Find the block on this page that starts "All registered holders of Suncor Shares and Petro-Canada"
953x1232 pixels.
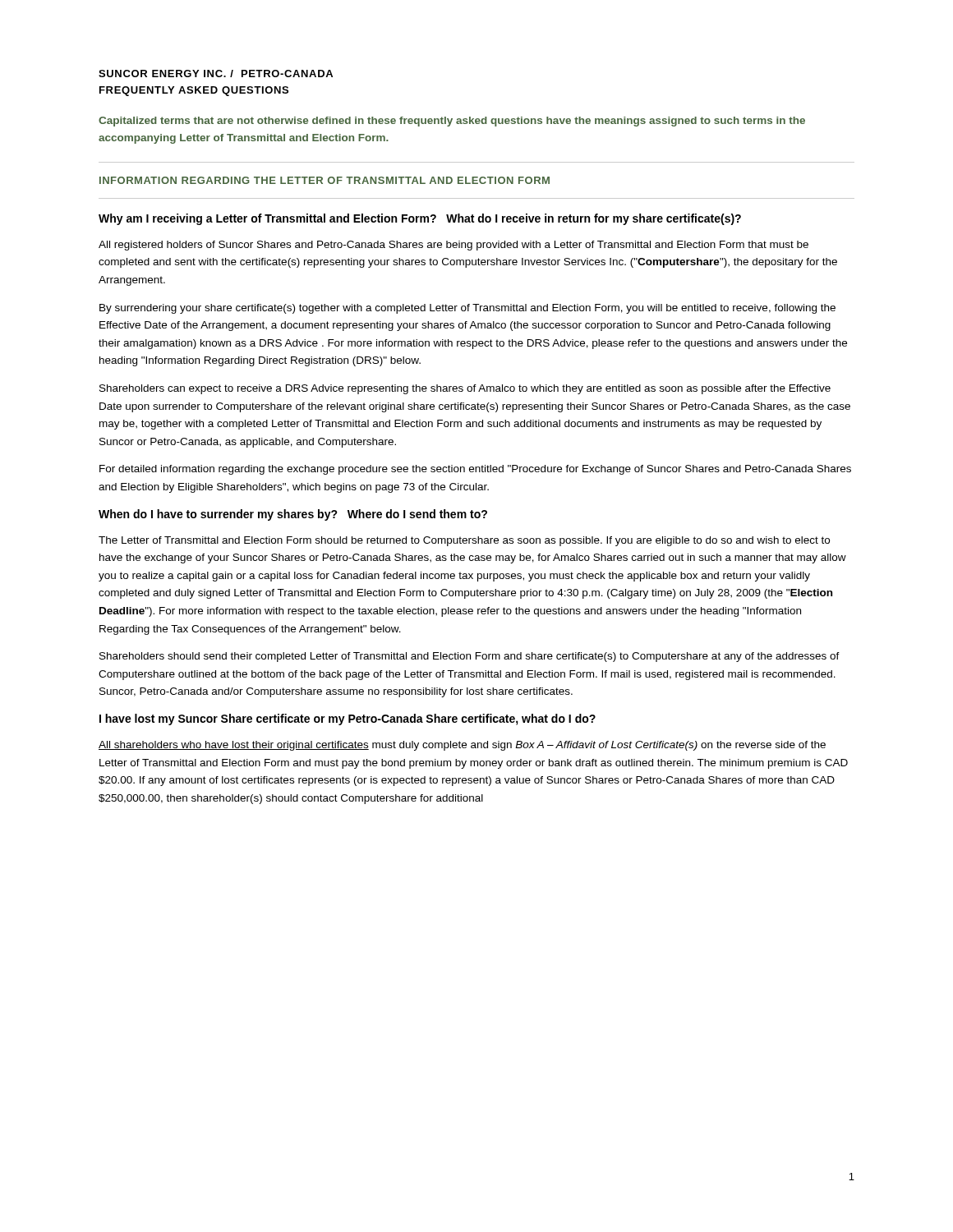pos(476,262)
